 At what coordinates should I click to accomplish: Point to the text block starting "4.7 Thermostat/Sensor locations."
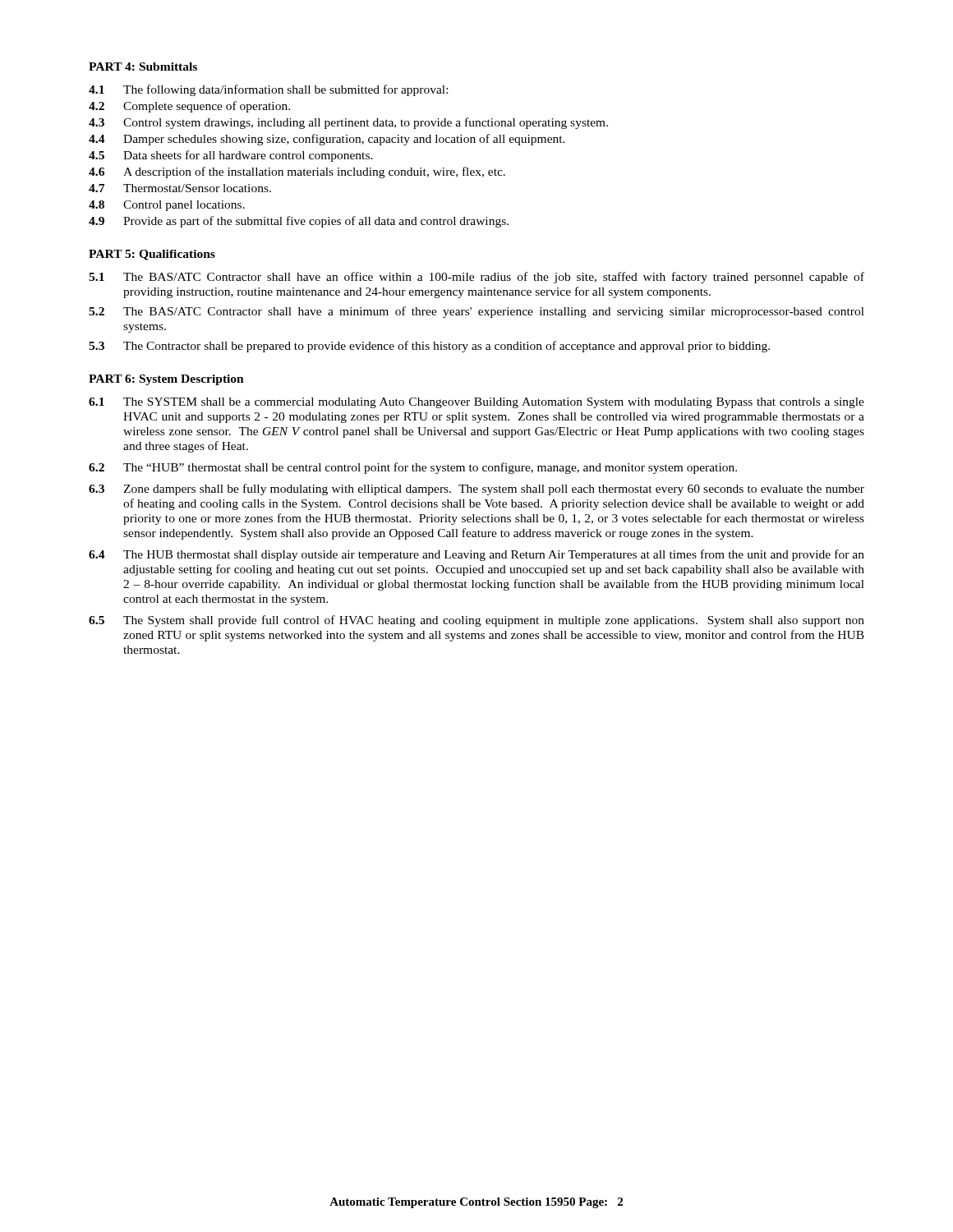(180, 188)
